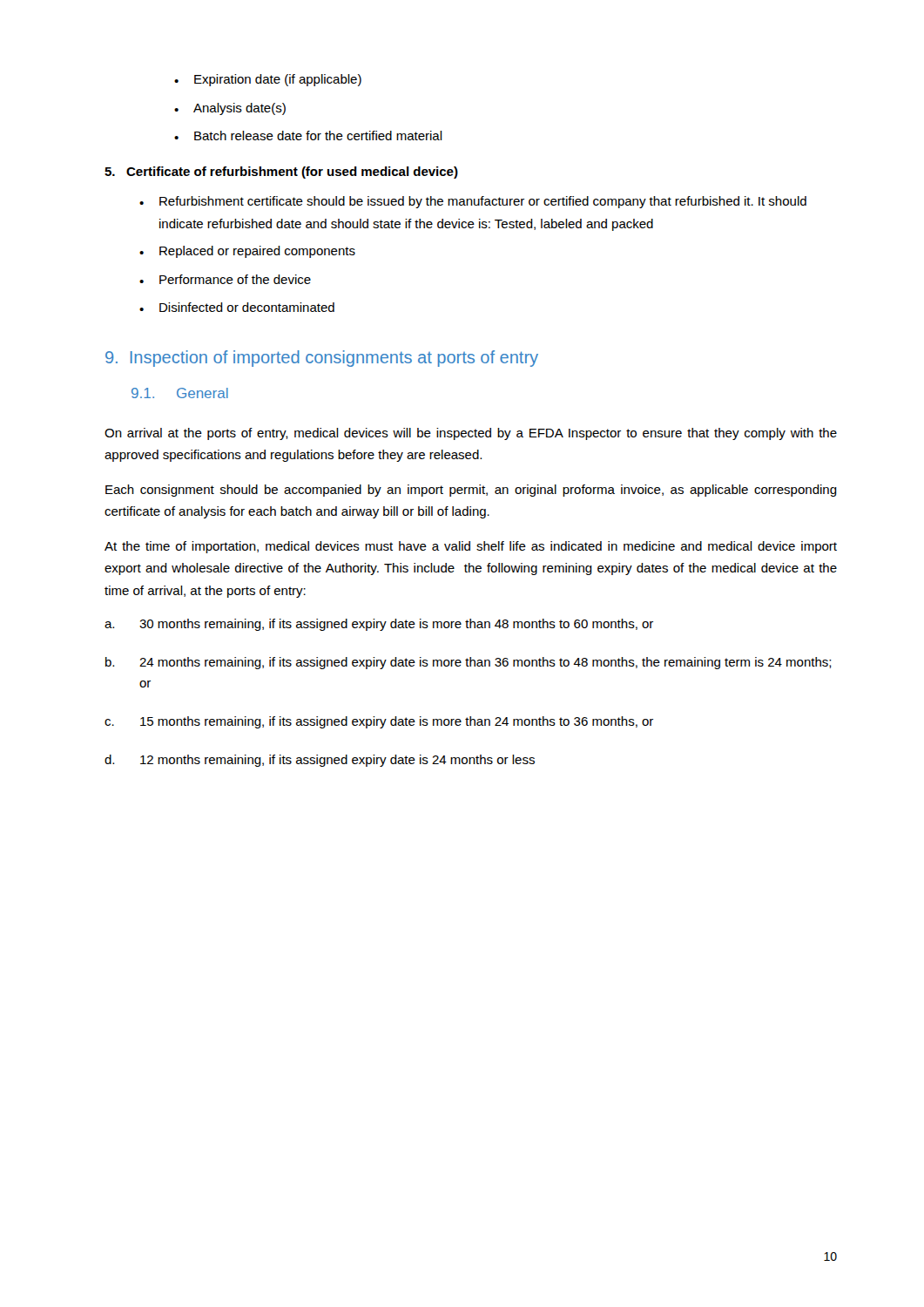Click the passage that begins "• Refurbishment certificate"
Screen dimensions: 1307x924
tap(488, 212)
